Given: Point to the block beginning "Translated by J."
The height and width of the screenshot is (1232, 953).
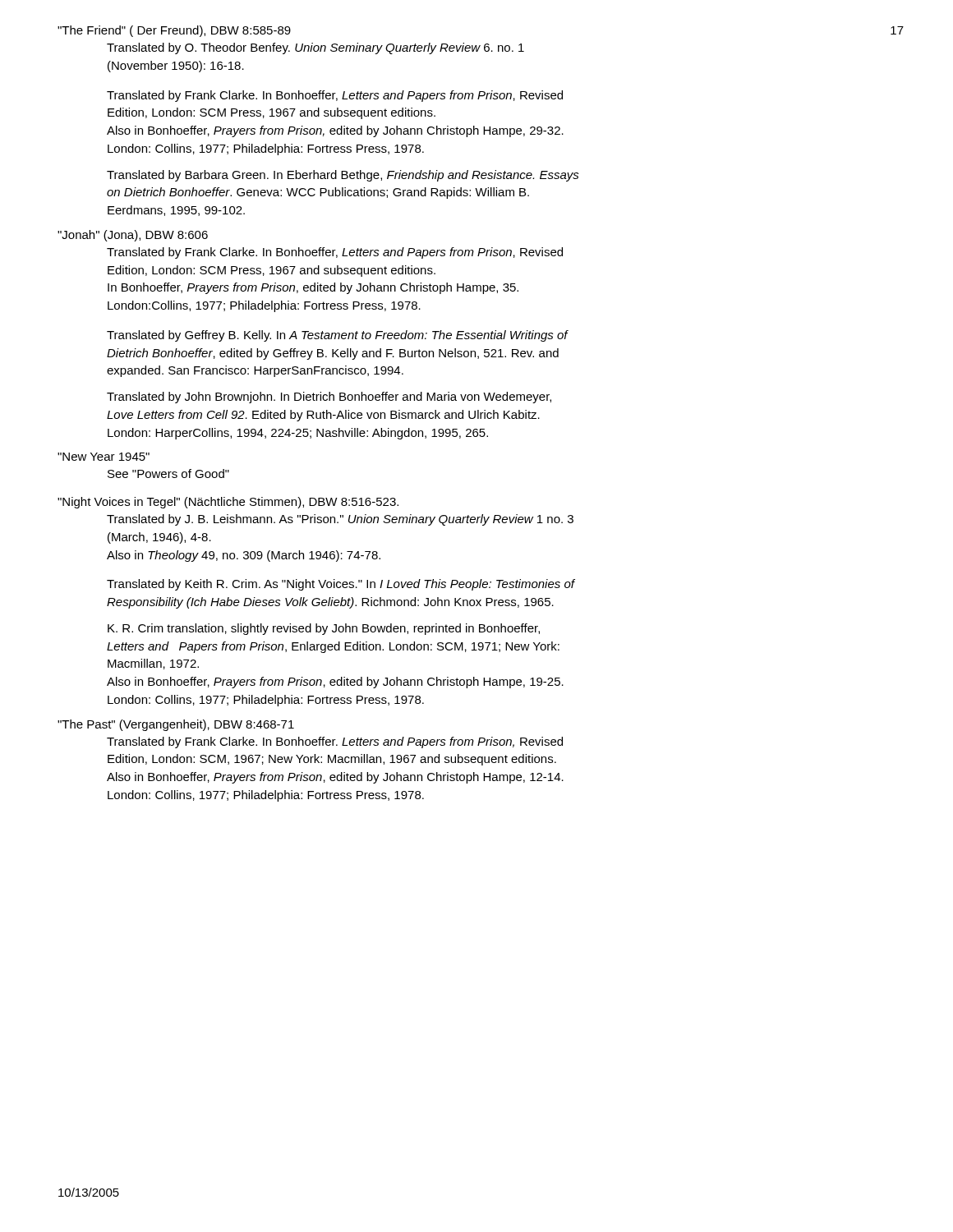Looking at the screenshot, I should (x=340, y=520).
